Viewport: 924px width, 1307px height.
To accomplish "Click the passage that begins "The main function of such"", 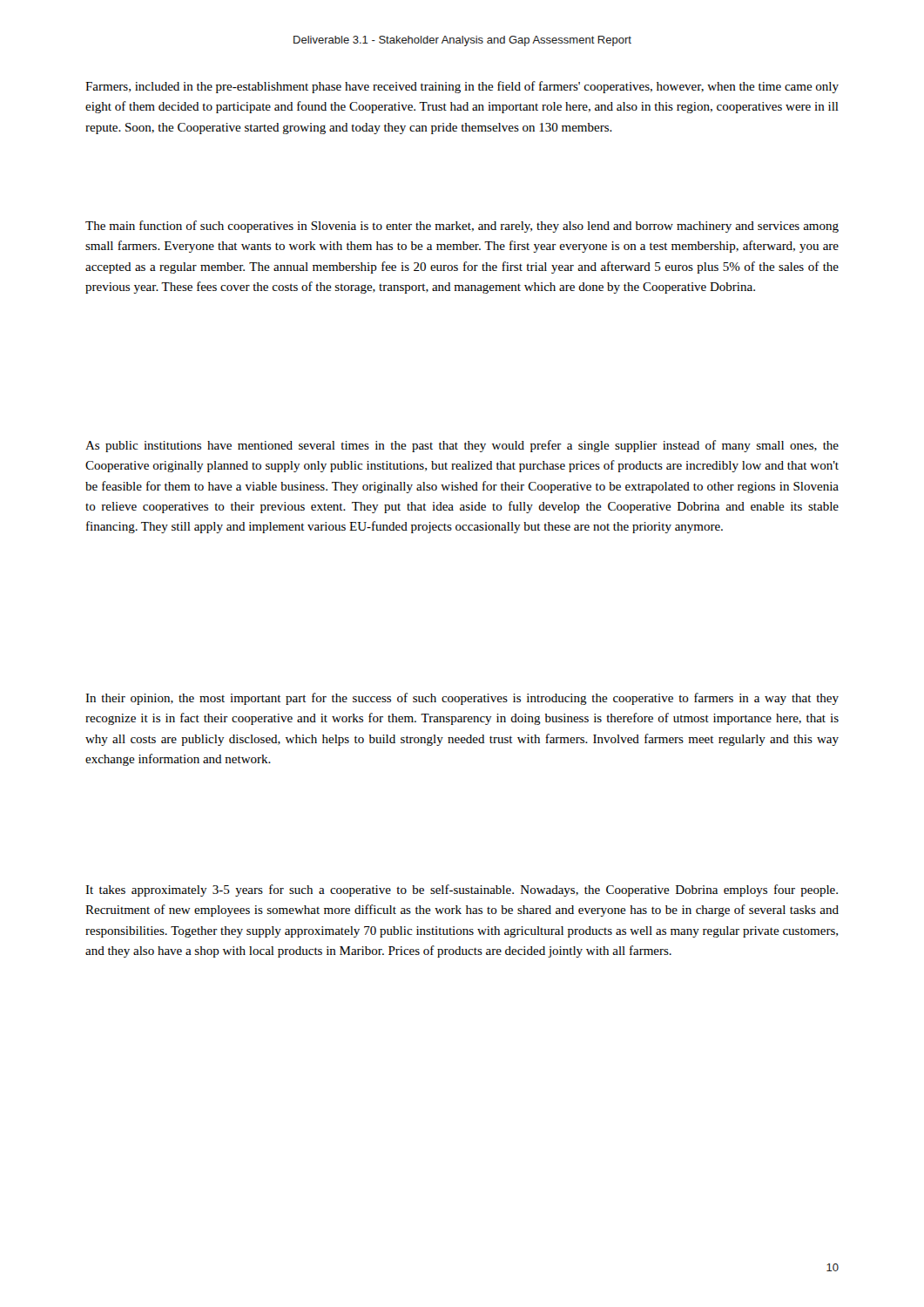I will 462,256.
